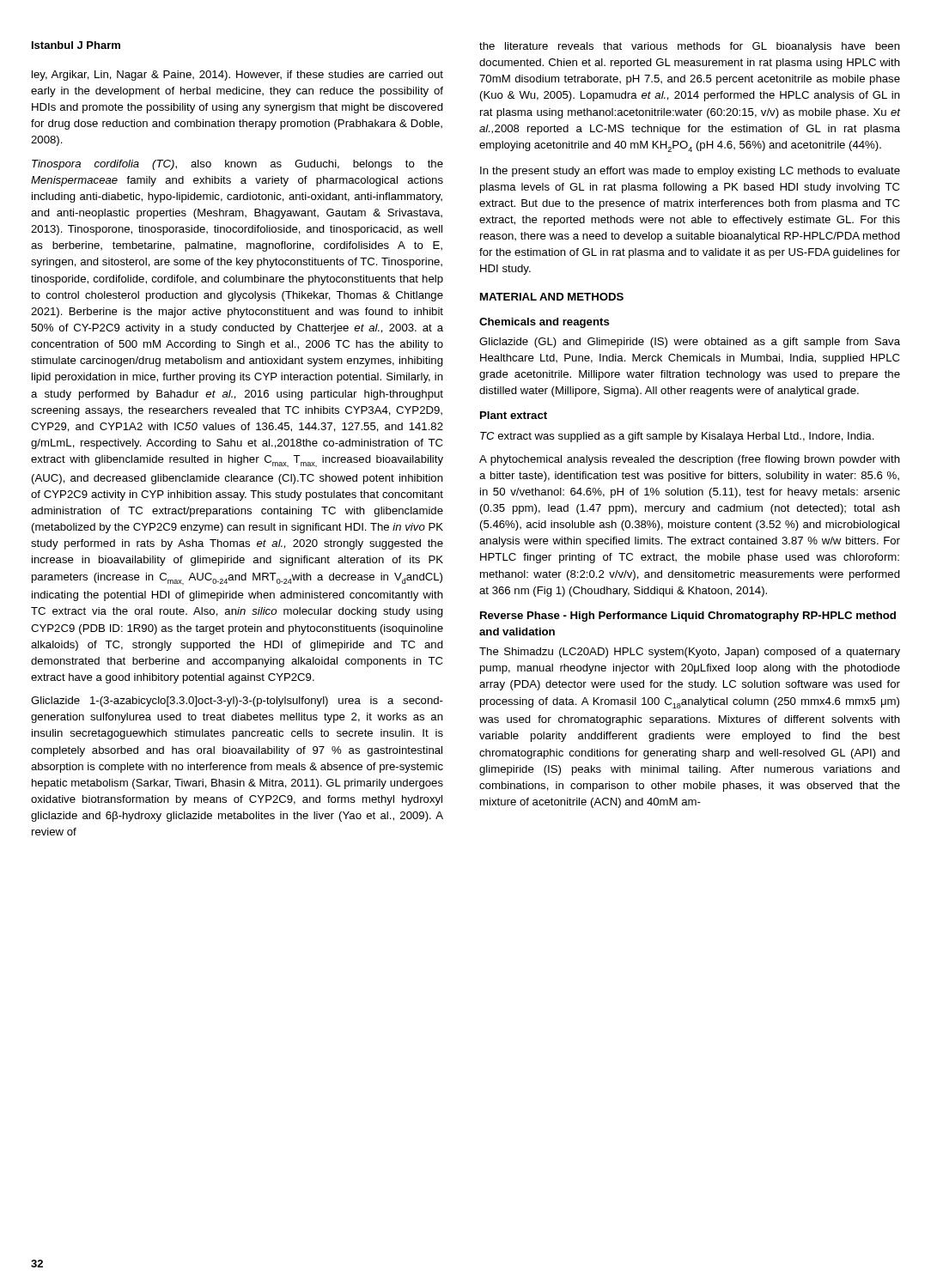Navigate to the passage starting "ley, Argikar, Lin, Nagar & Paine,"
The width and height of the screenshot is (931, 1288).
coord(237,107)
